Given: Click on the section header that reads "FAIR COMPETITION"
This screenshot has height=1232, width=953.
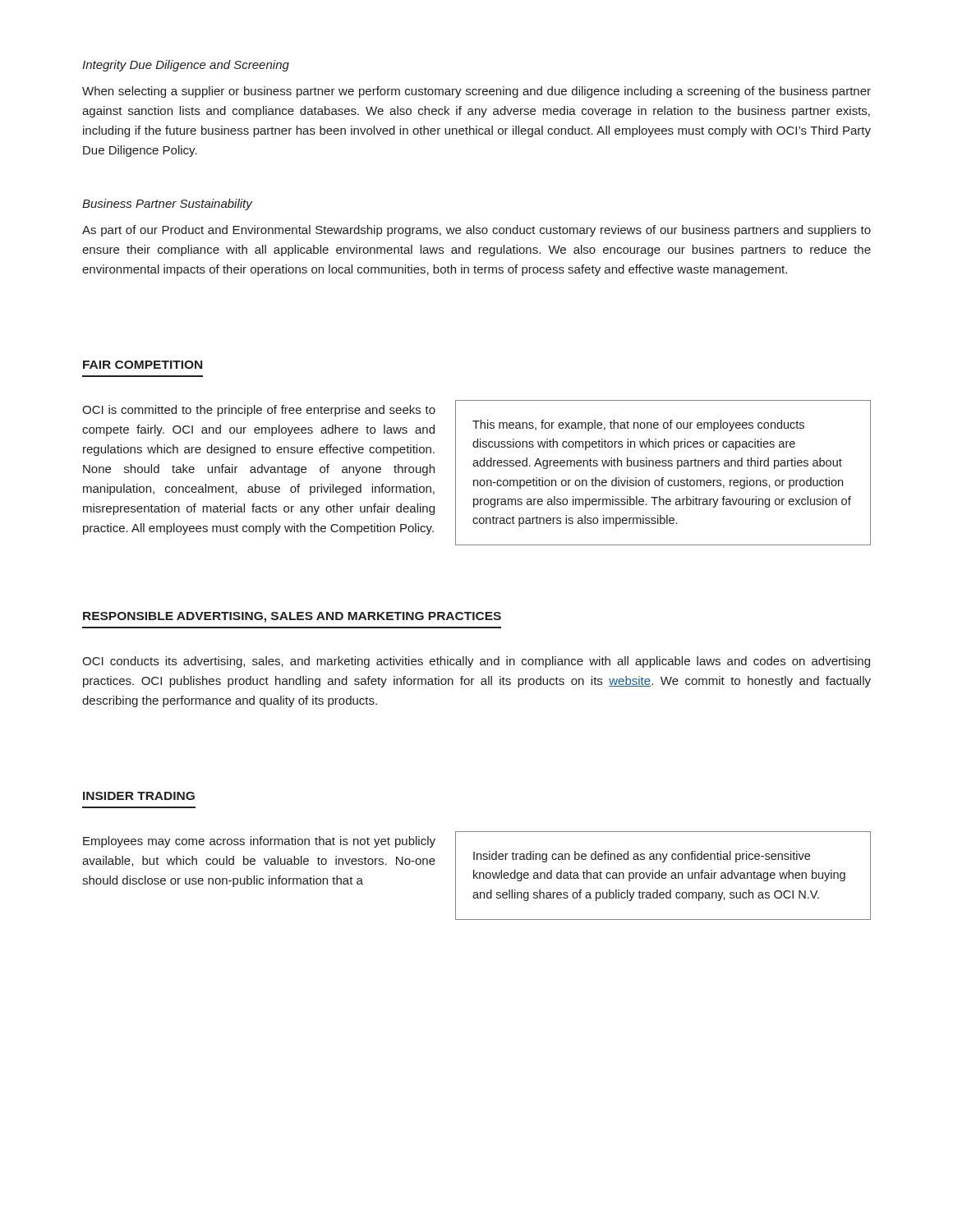Looking at the screenshot, I should pos(143,367).
